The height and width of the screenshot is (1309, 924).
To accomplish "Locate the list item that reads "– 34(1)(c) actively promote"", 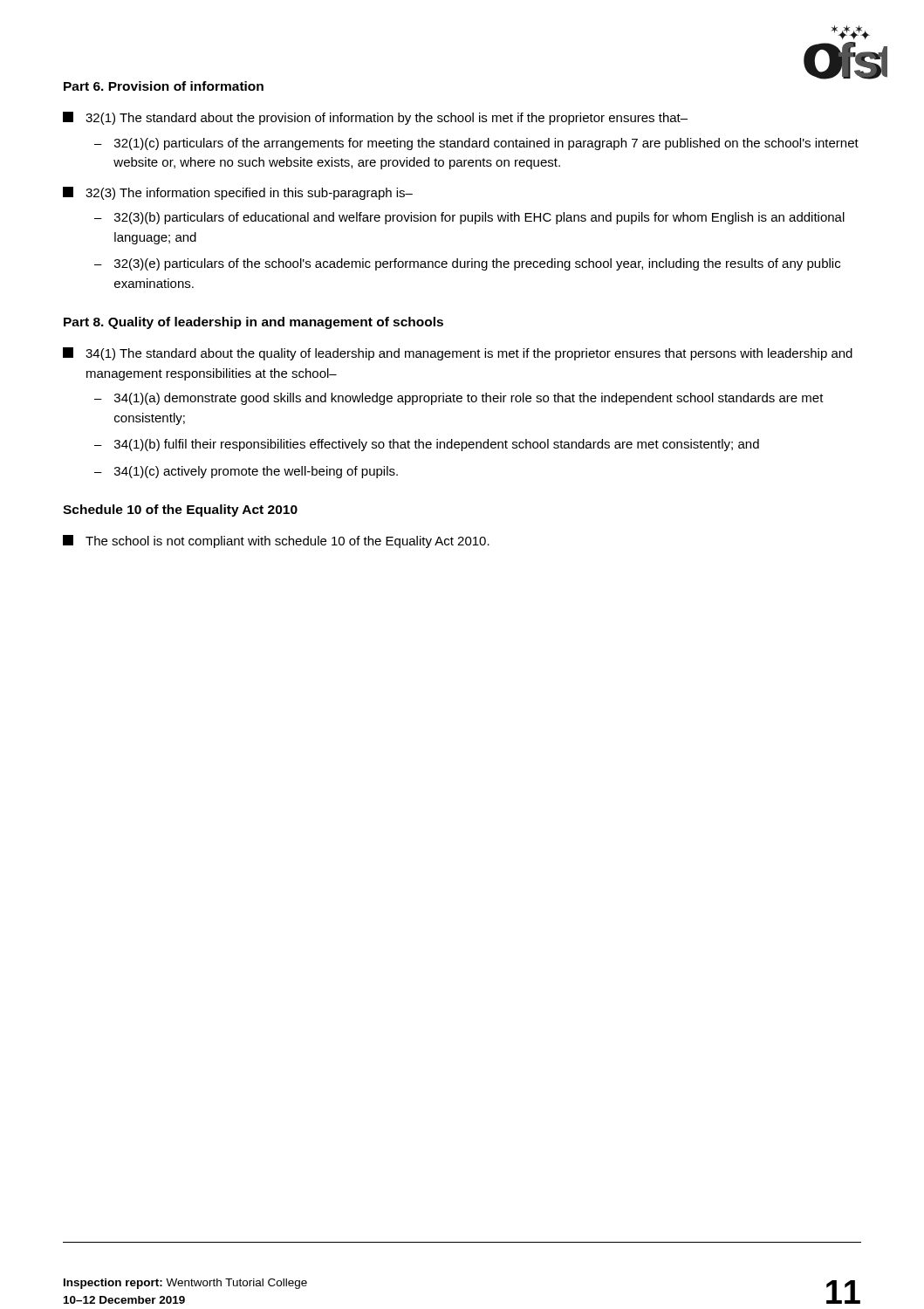I will point(246,472).
